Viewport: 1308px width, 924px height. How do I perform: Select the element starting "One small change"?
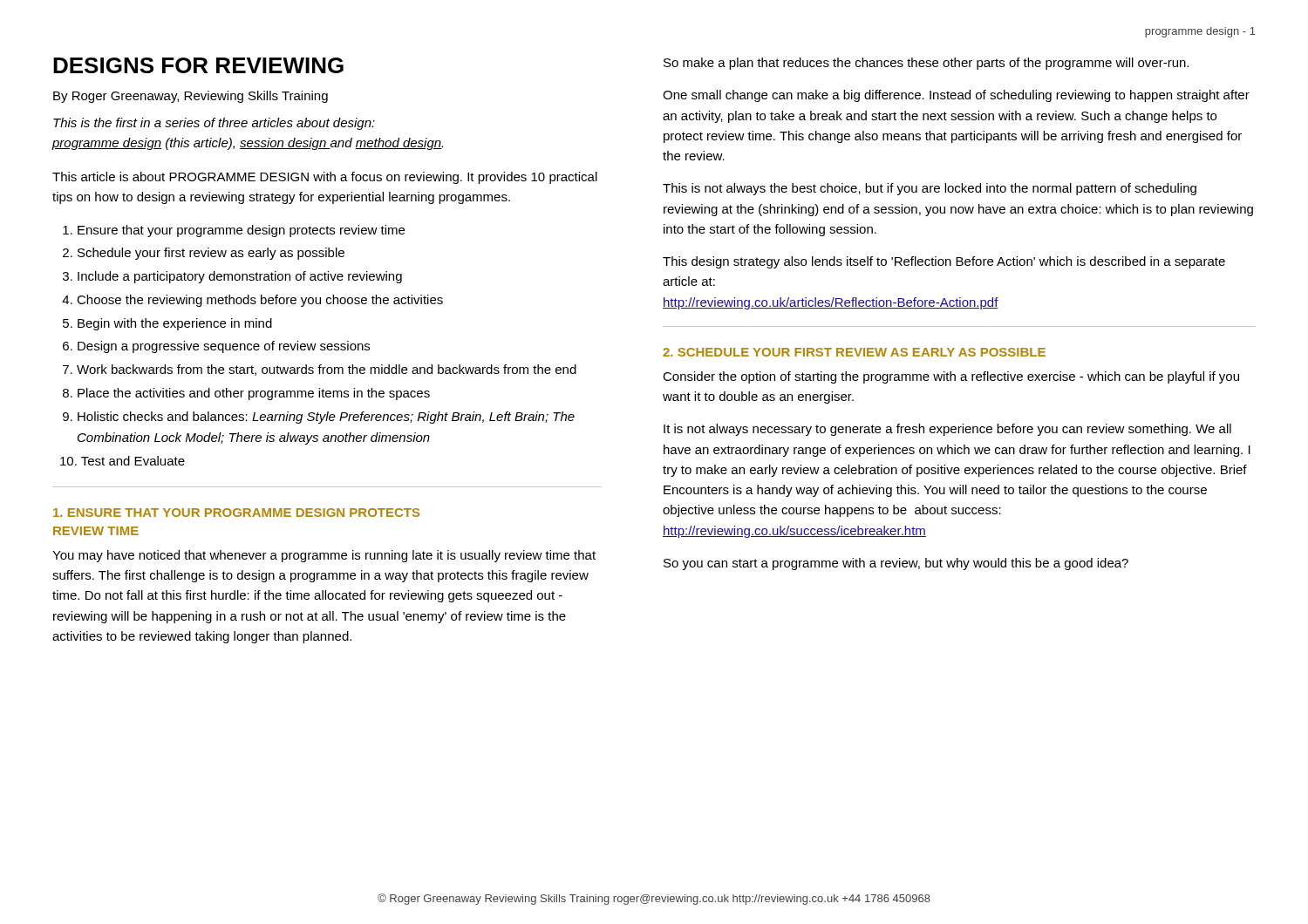pos(956,125)
